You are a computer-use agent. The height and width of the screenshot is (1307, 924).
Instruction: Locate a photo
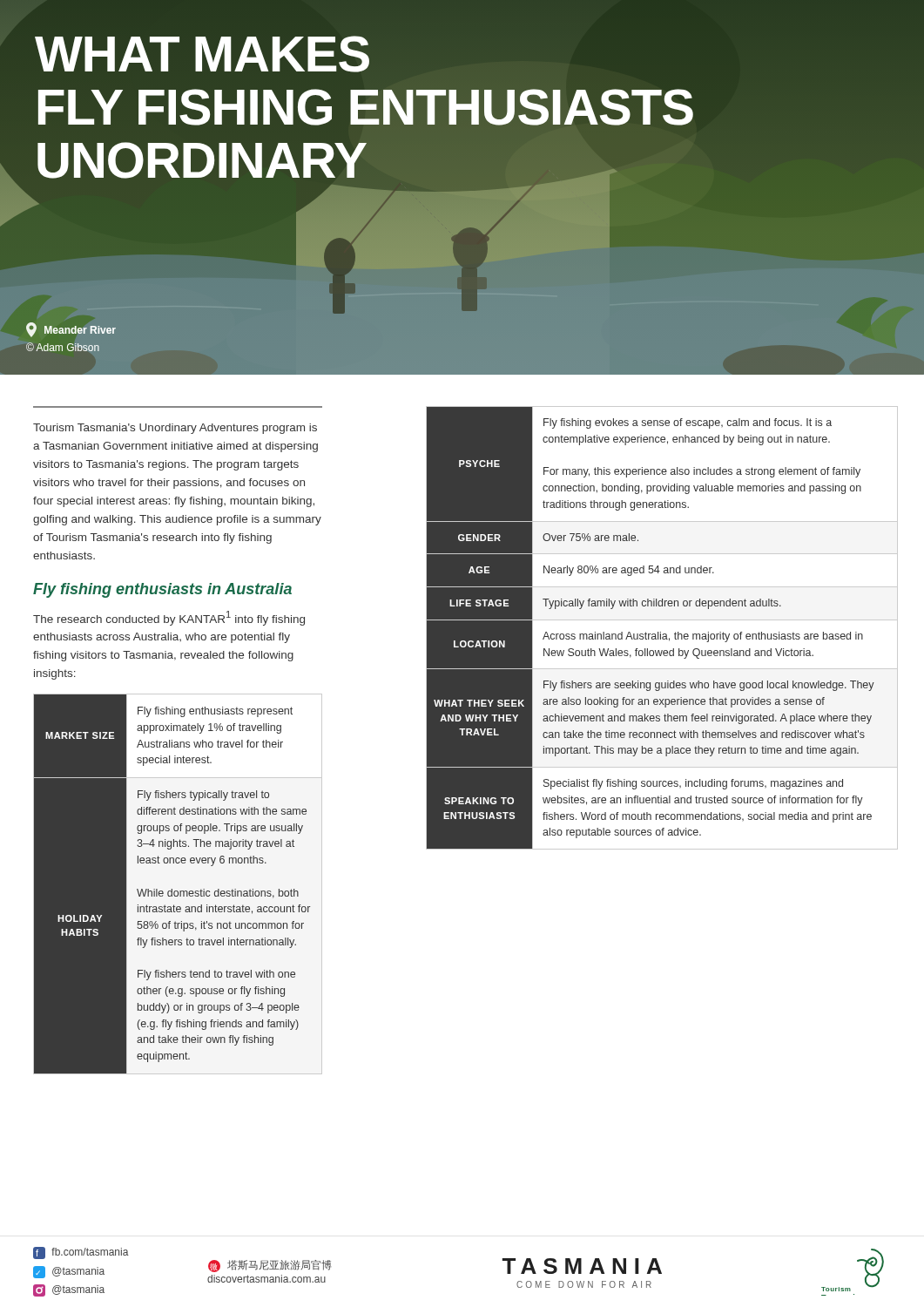[x=462, y=187]
